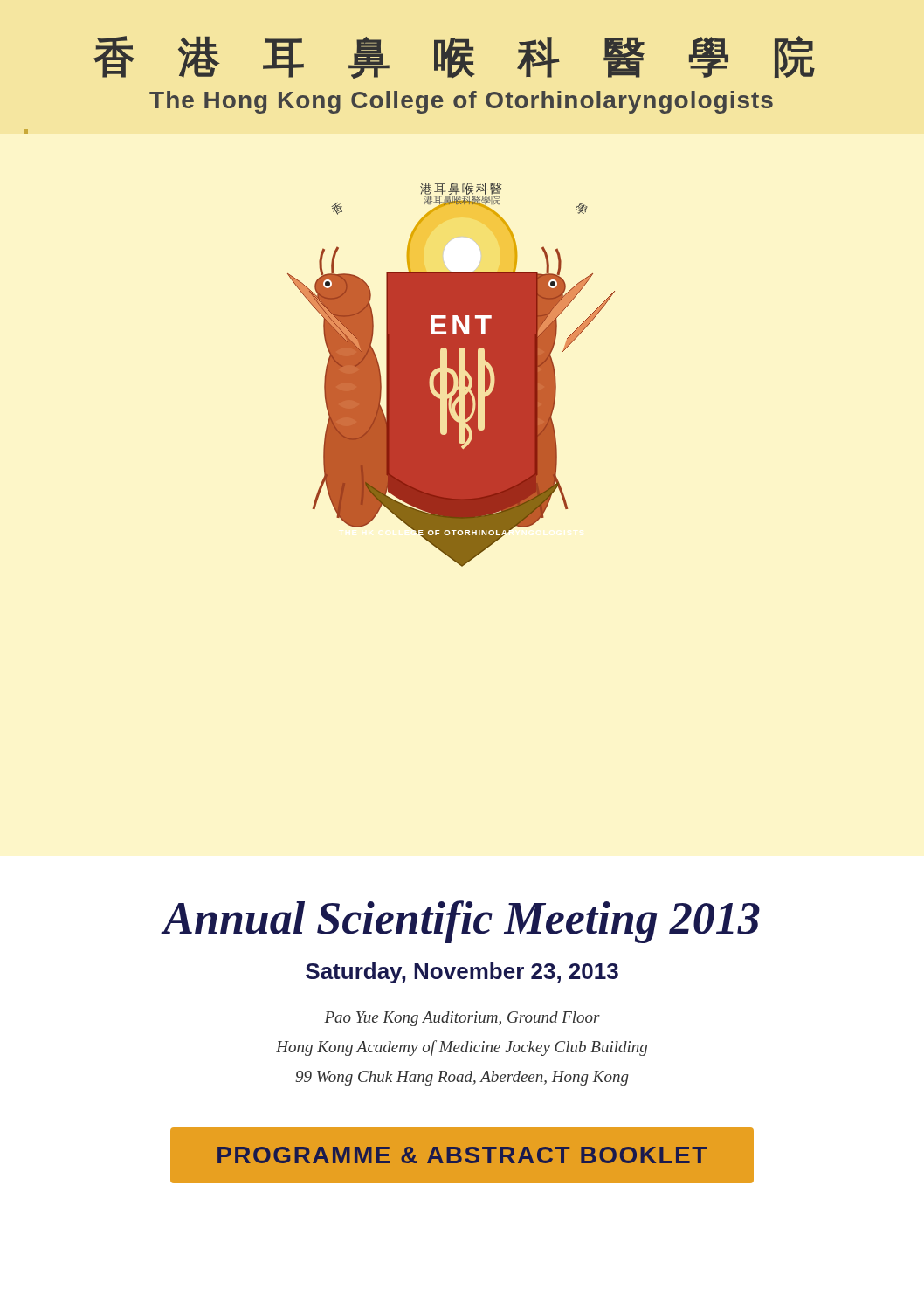924x1310 pixels.
Task: Find "PROGRAMME & ABSTRACT BOOKLET" on this page
Action: [x=462, y=1155]
